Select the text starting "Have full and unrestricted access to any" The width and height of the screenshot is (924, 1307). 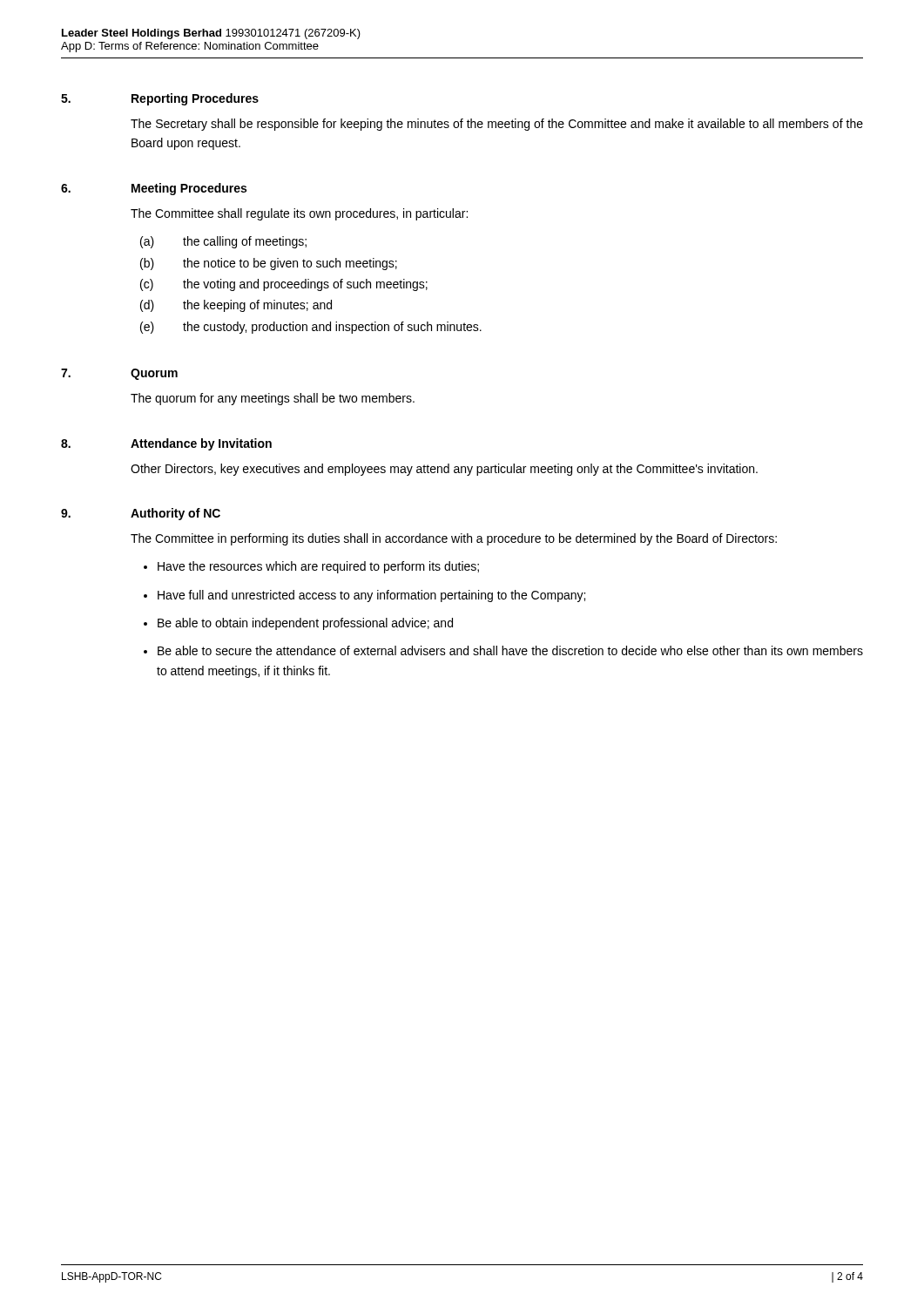pyautogui.click(x=372, y=595)
